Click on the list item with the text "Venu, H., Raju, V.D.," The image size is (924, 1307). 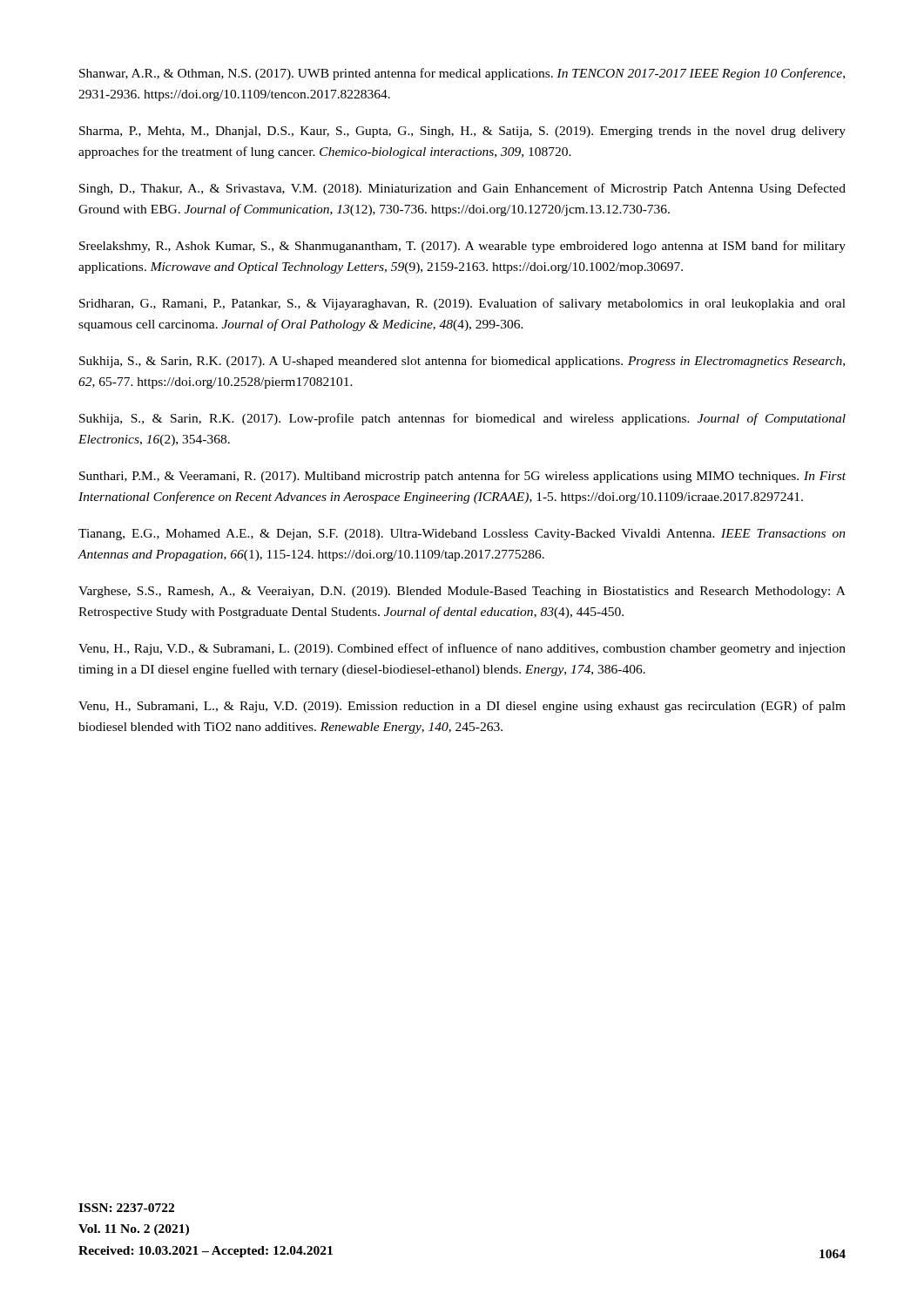(462, 659)
